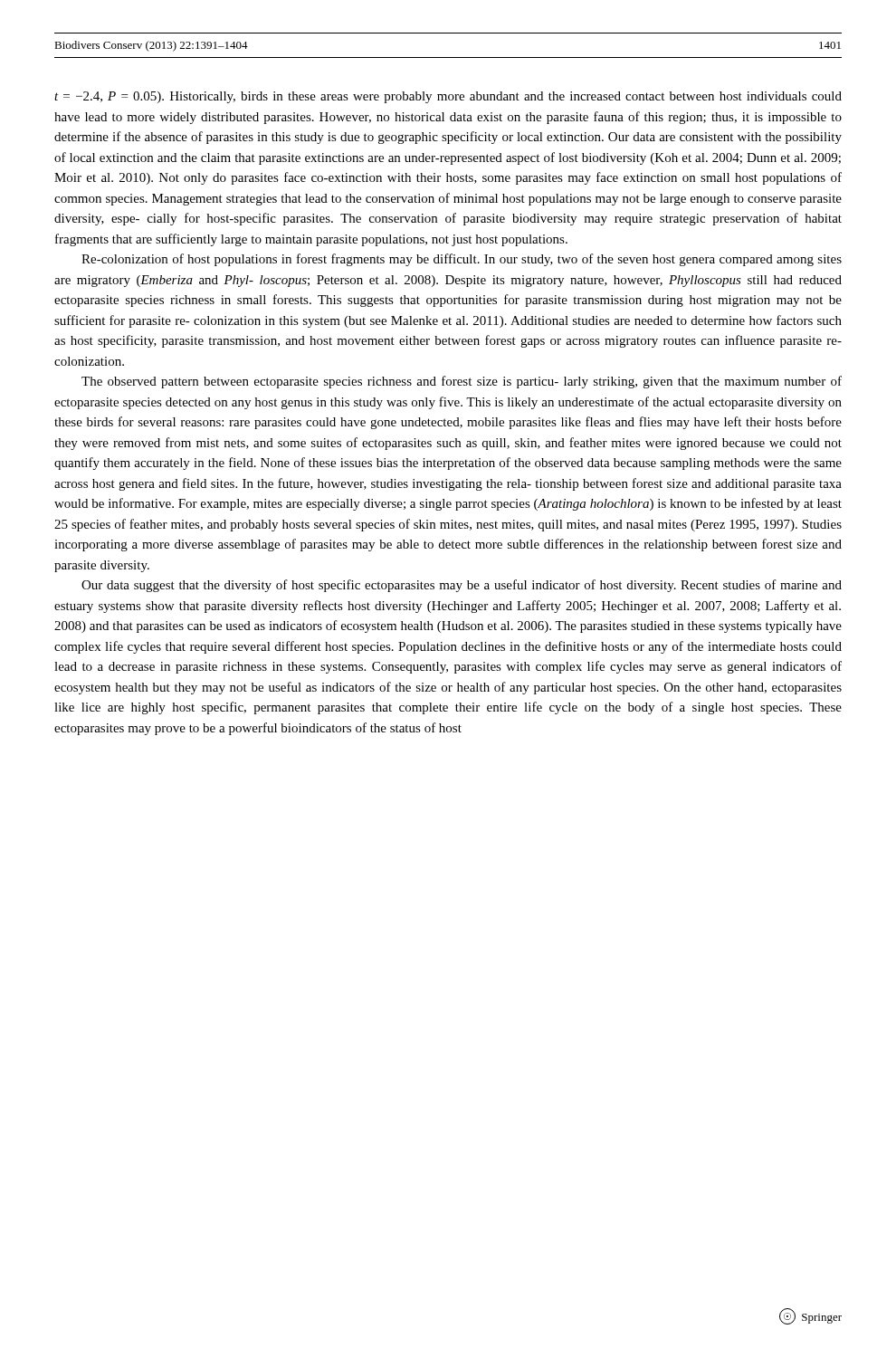Click on the passage starting "Our data suggest that"

click(448, 656)
